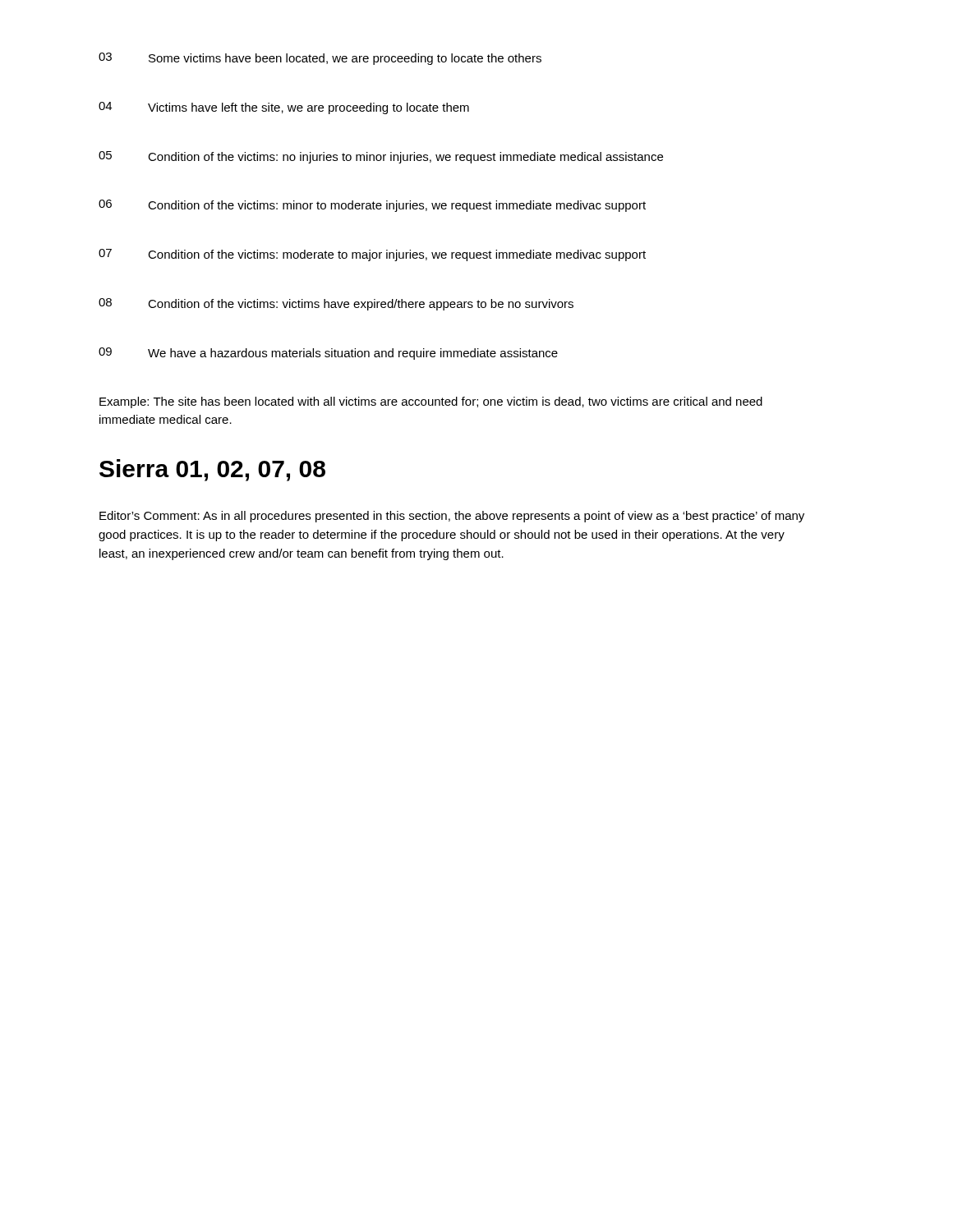The width and height of the screenshot is (953, 1232).
Task: Click on the text block containing "Editor’s Comment: As in"
Action: pos(452,534)
